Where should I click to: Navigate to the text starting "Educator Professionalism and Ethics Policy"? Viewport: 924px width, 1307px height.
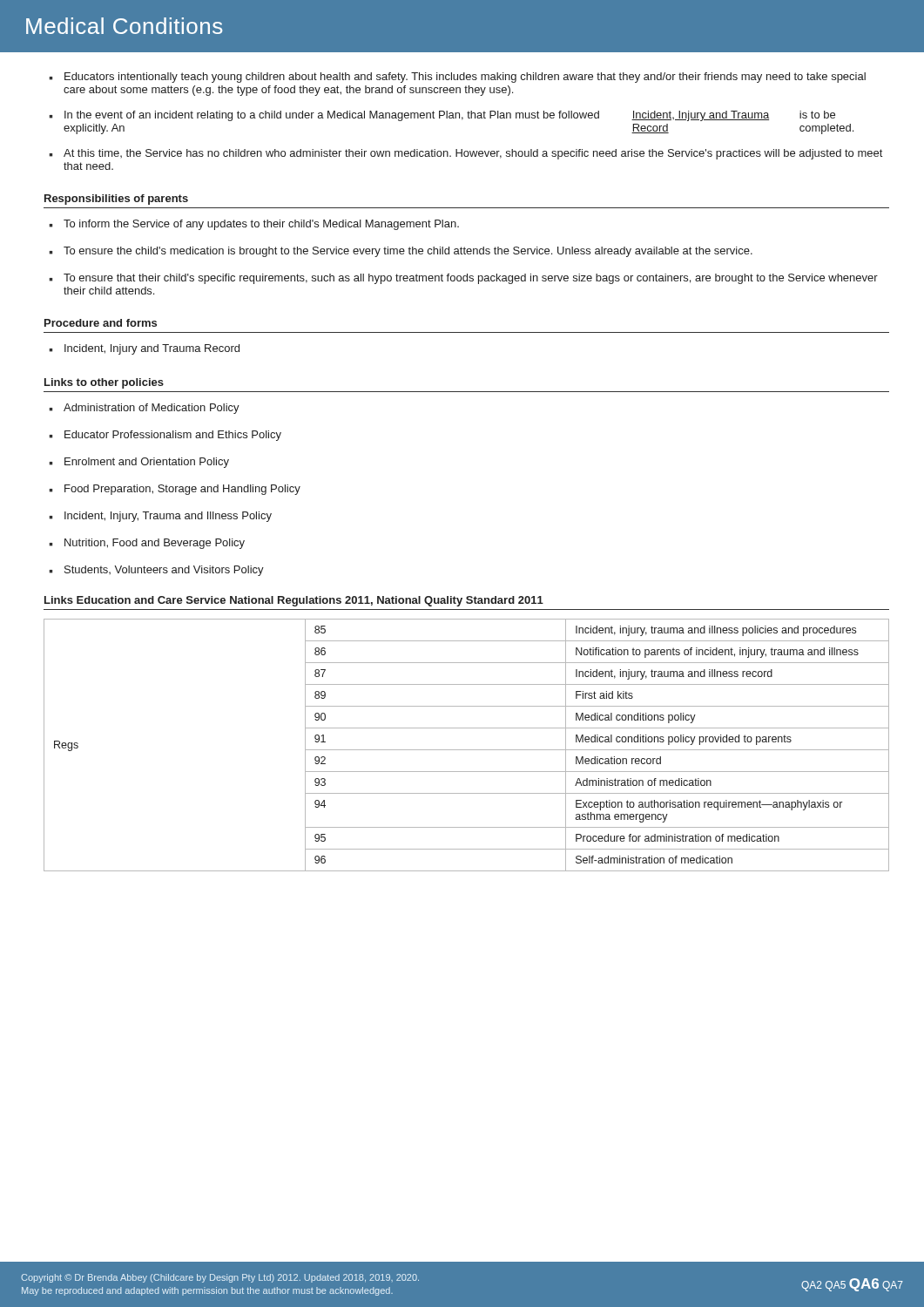tap(172, 434)
